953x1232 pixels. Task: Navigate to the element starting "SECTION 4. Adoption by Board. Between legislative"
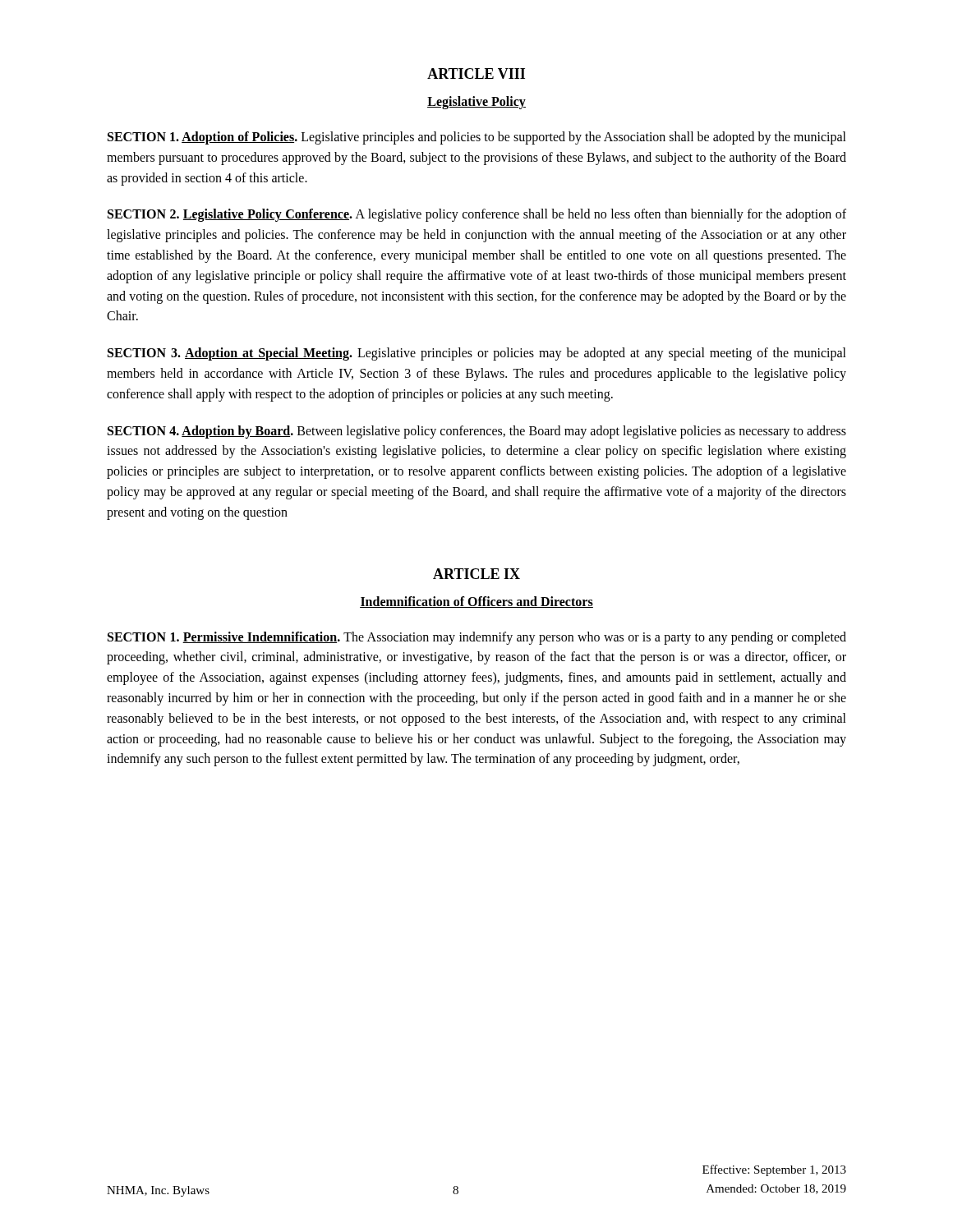click(x=476, y=472)
